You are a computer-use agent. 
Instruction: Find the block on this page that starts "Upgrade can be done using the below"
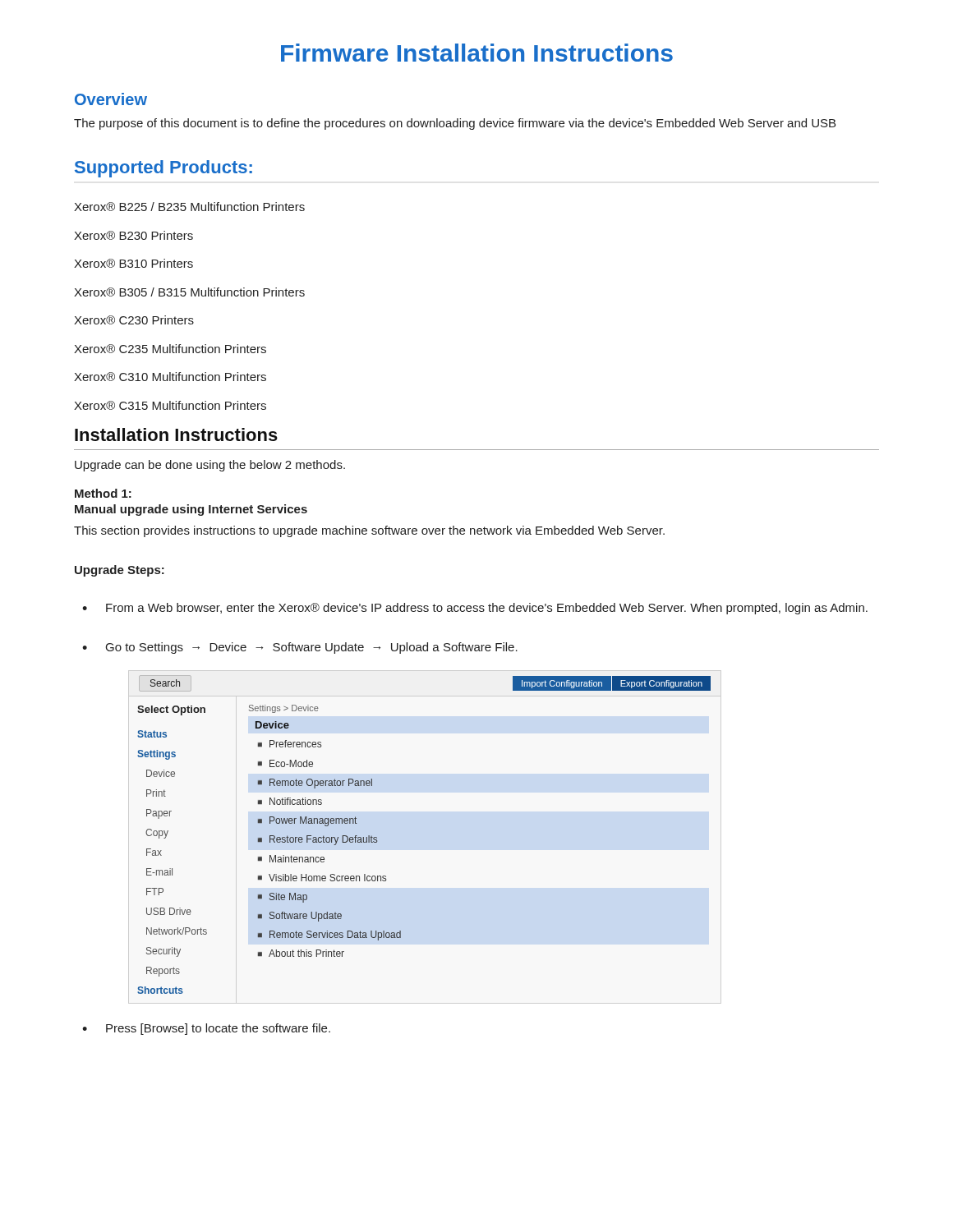[x=210, y=465]
